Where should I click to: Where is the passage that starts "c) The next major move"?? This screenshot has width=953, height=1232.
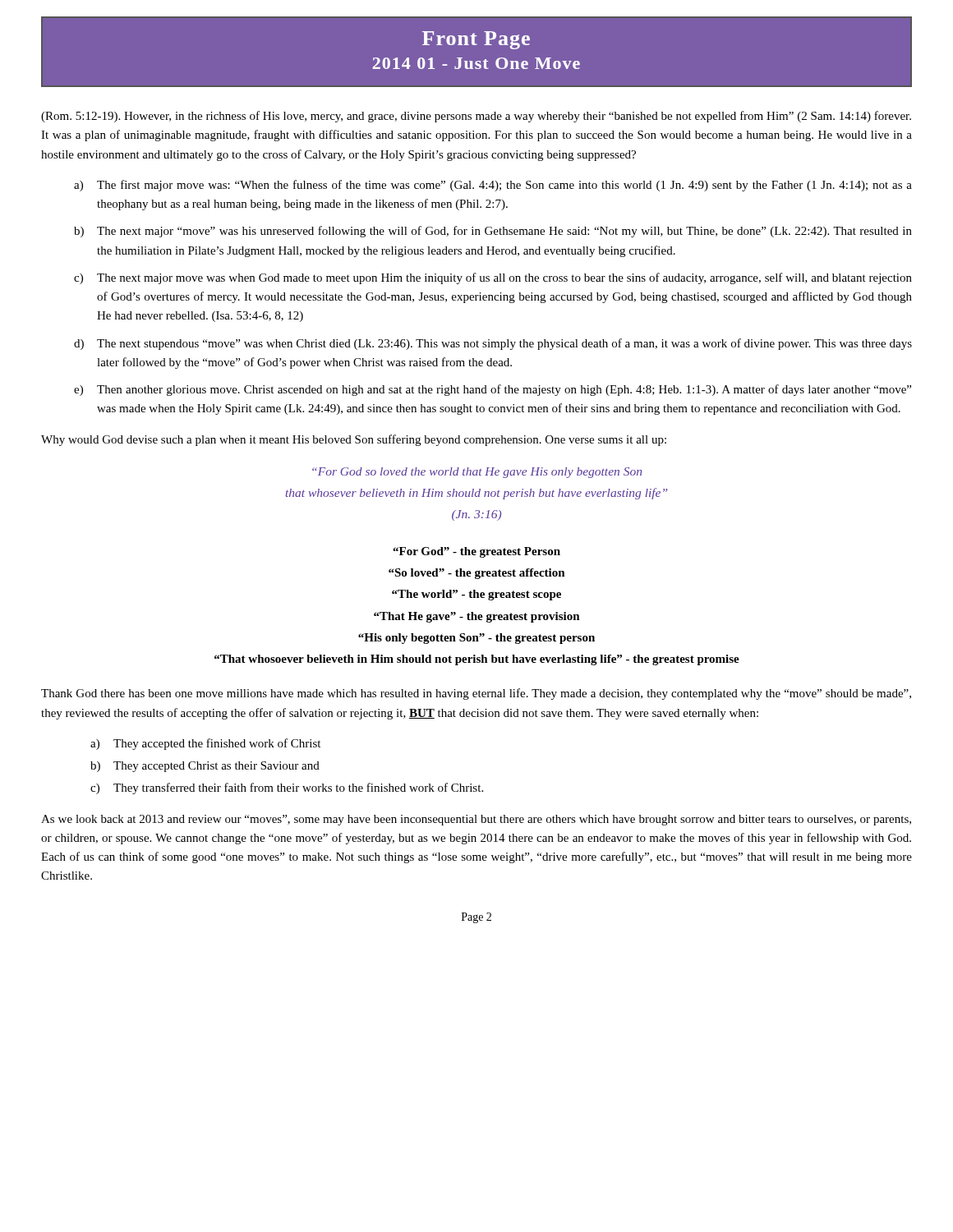(493, 297)
